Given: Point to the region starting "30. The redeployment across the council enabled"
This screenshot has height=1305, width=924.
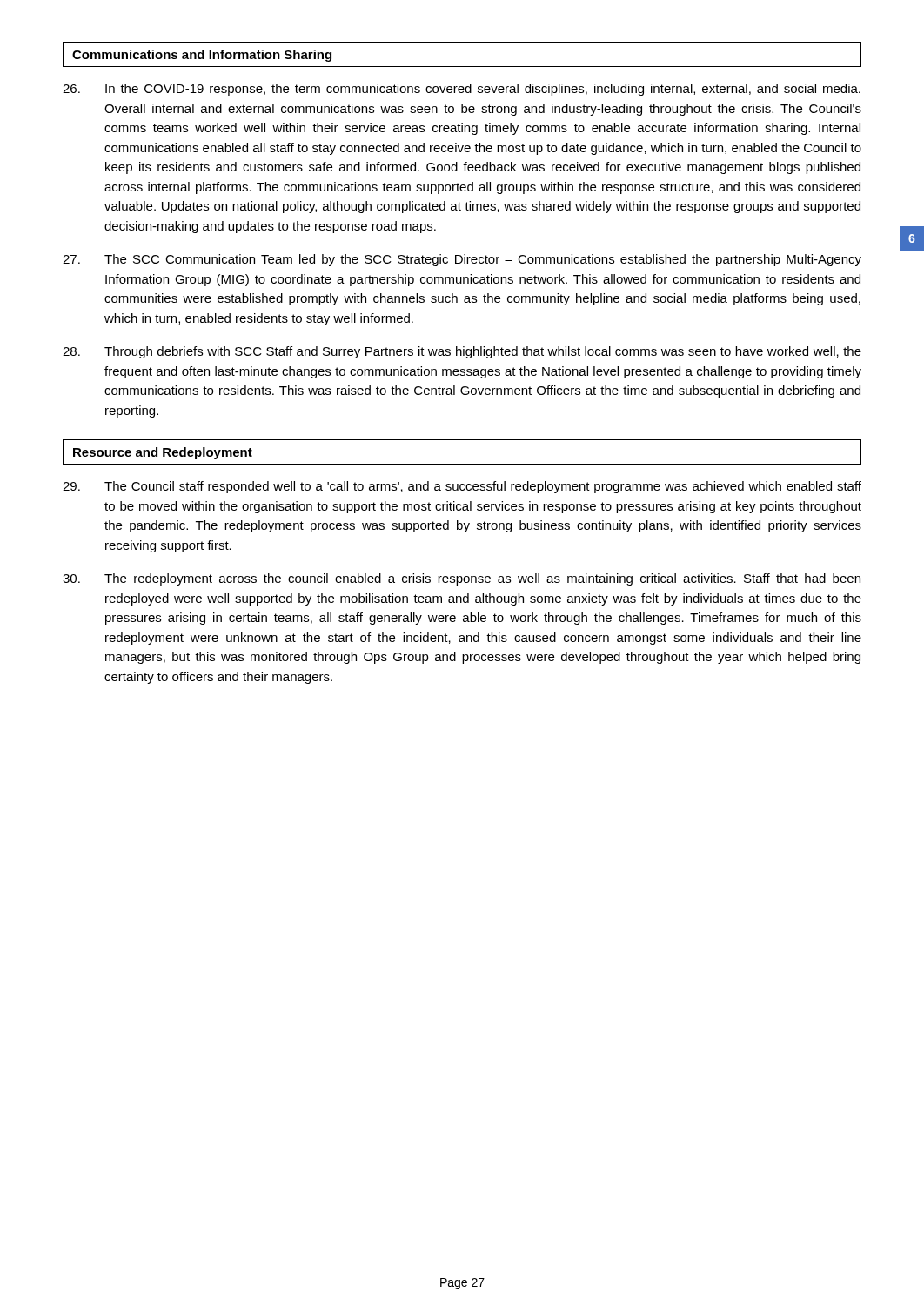Looking at the screenshot, I should click(x=462, y=628).
